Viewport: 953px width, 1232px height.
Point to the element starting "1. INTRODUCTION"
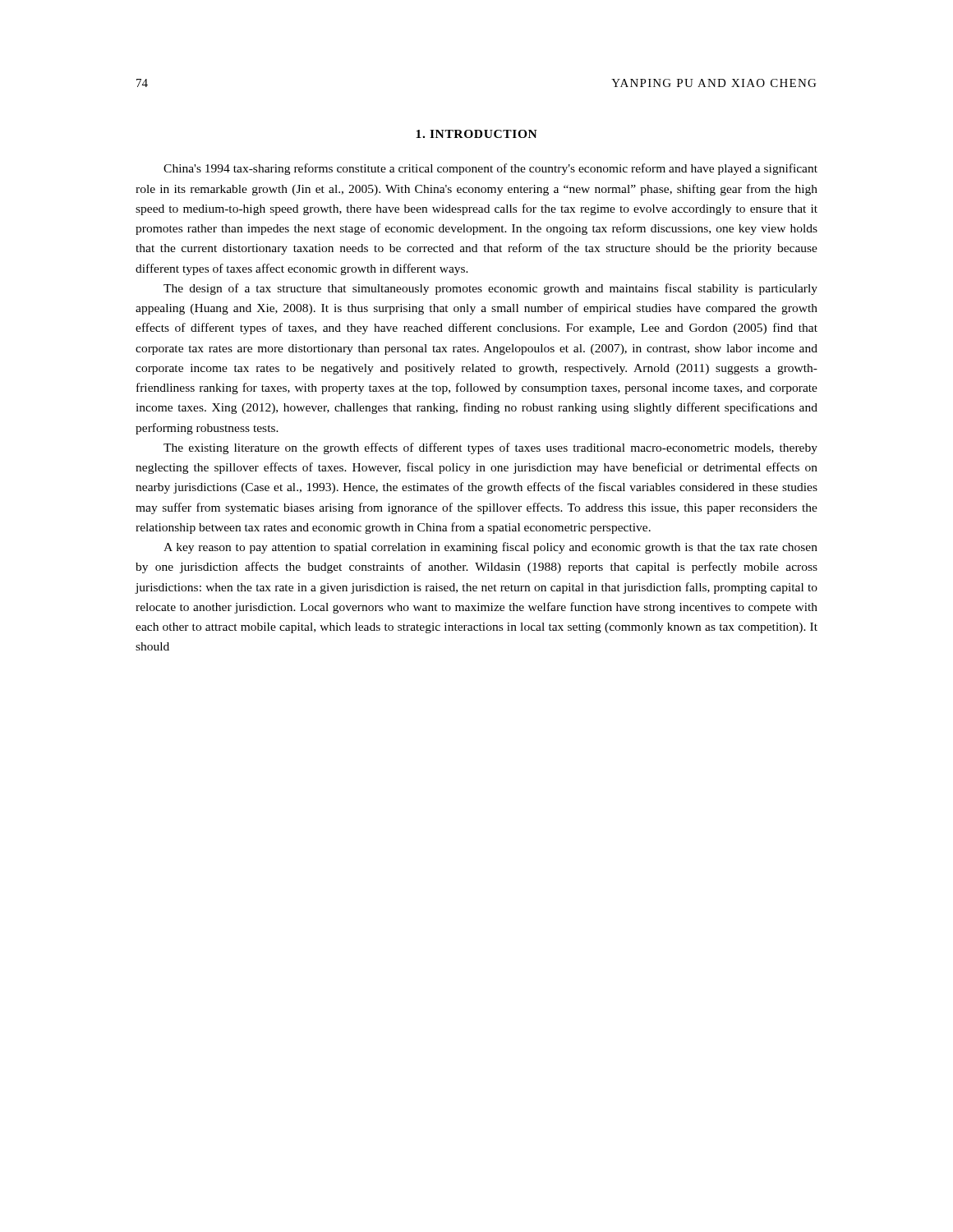point(476,134)
